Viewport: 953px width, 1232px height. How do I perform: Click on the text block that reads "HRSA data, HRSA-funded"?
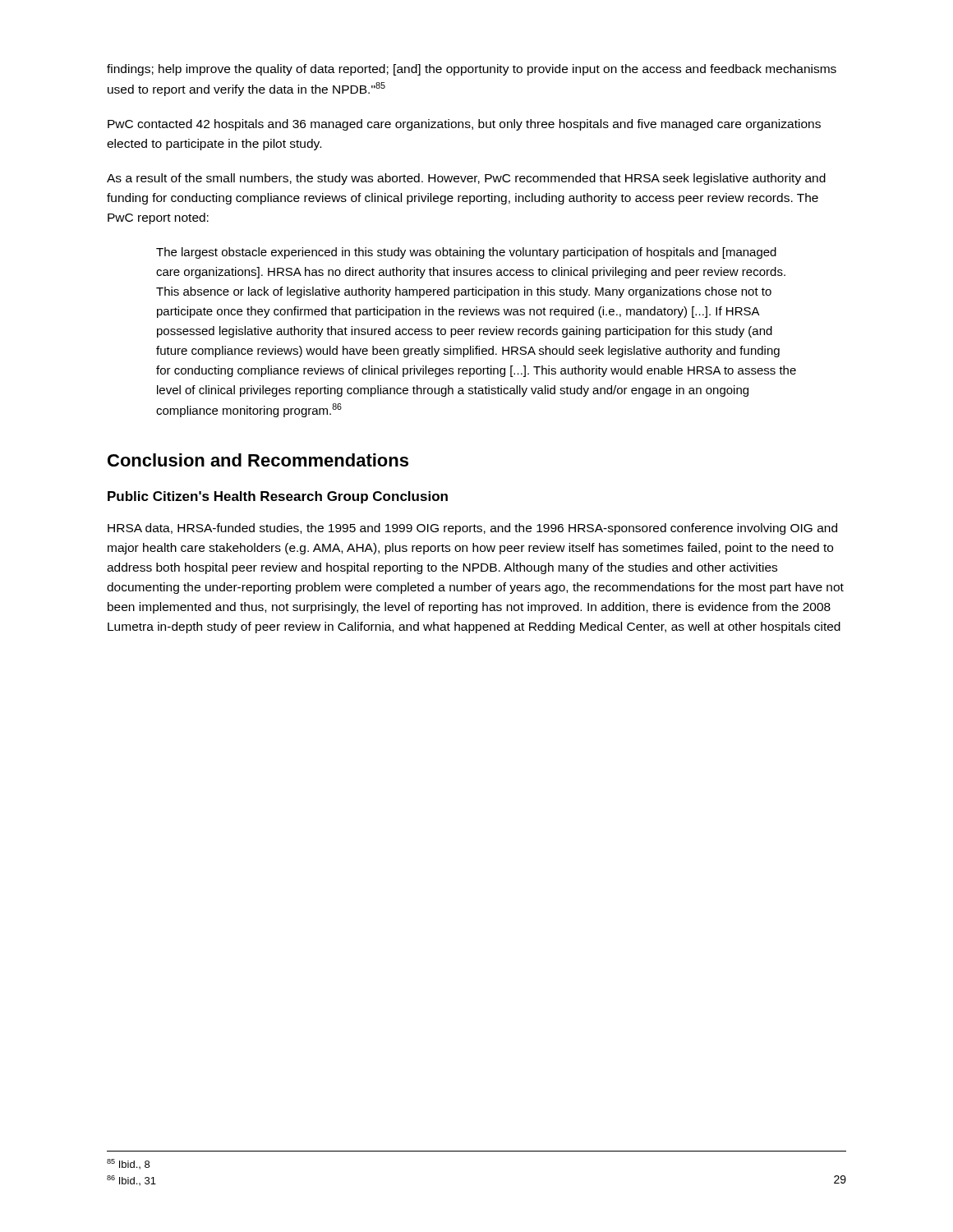[x=475, y=577]
